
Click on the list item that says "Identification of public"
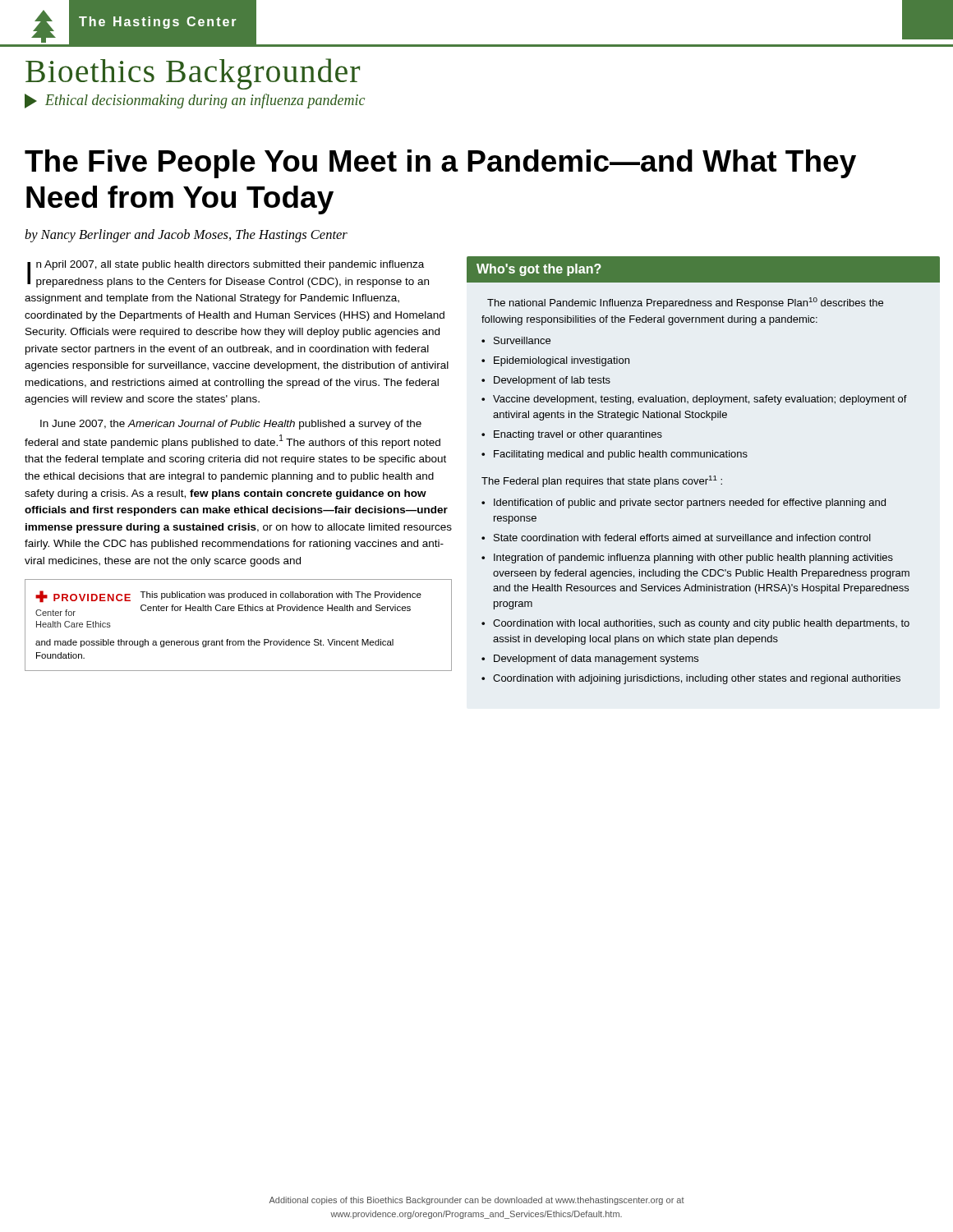tap(690, 510)
